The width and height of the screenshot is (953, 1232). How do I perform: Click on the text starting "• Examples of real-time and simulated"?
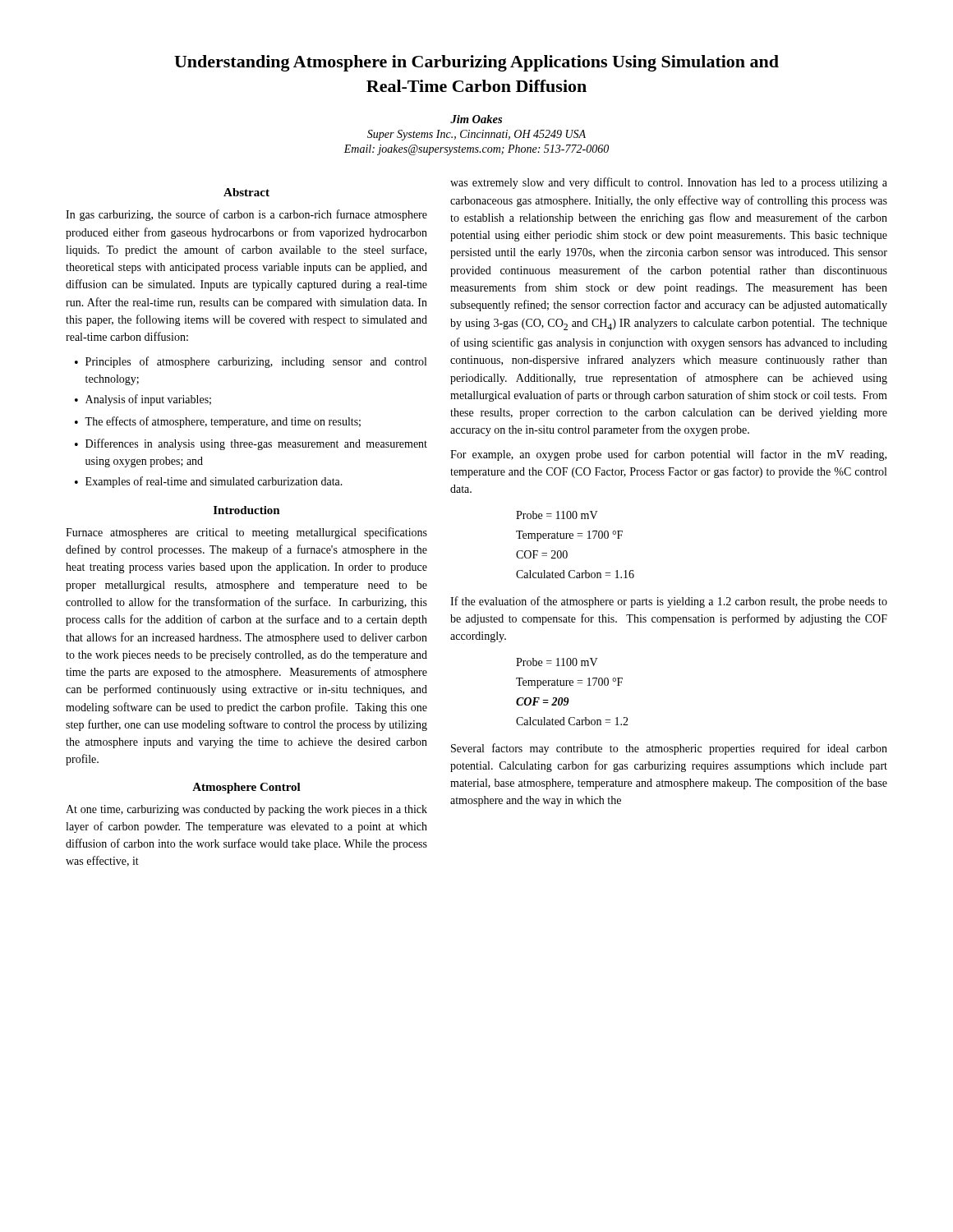click(x=208, y=483)
